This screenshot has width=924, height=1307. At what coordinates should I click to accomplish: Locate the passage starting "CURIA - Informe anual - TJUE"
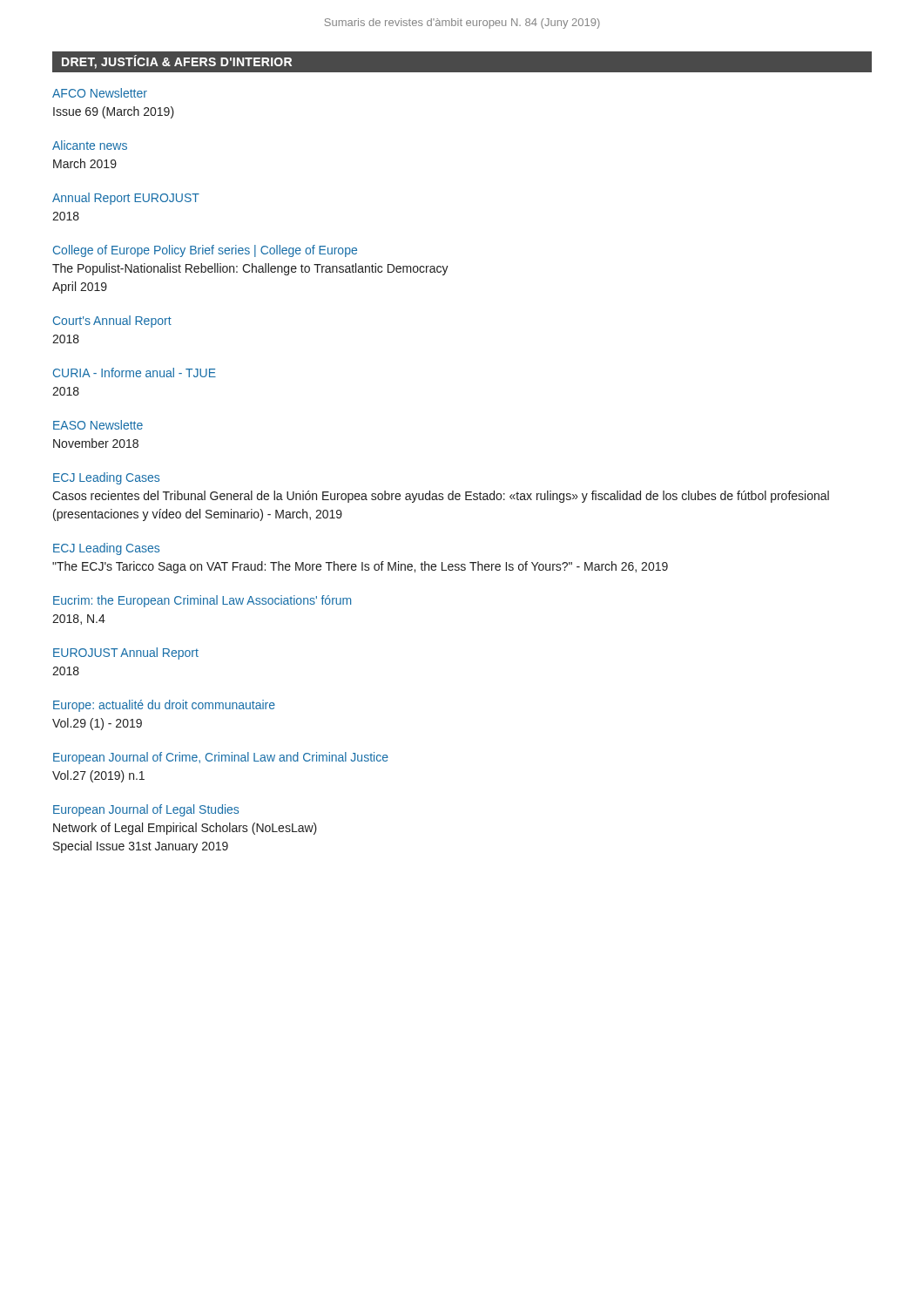point(135,372)
